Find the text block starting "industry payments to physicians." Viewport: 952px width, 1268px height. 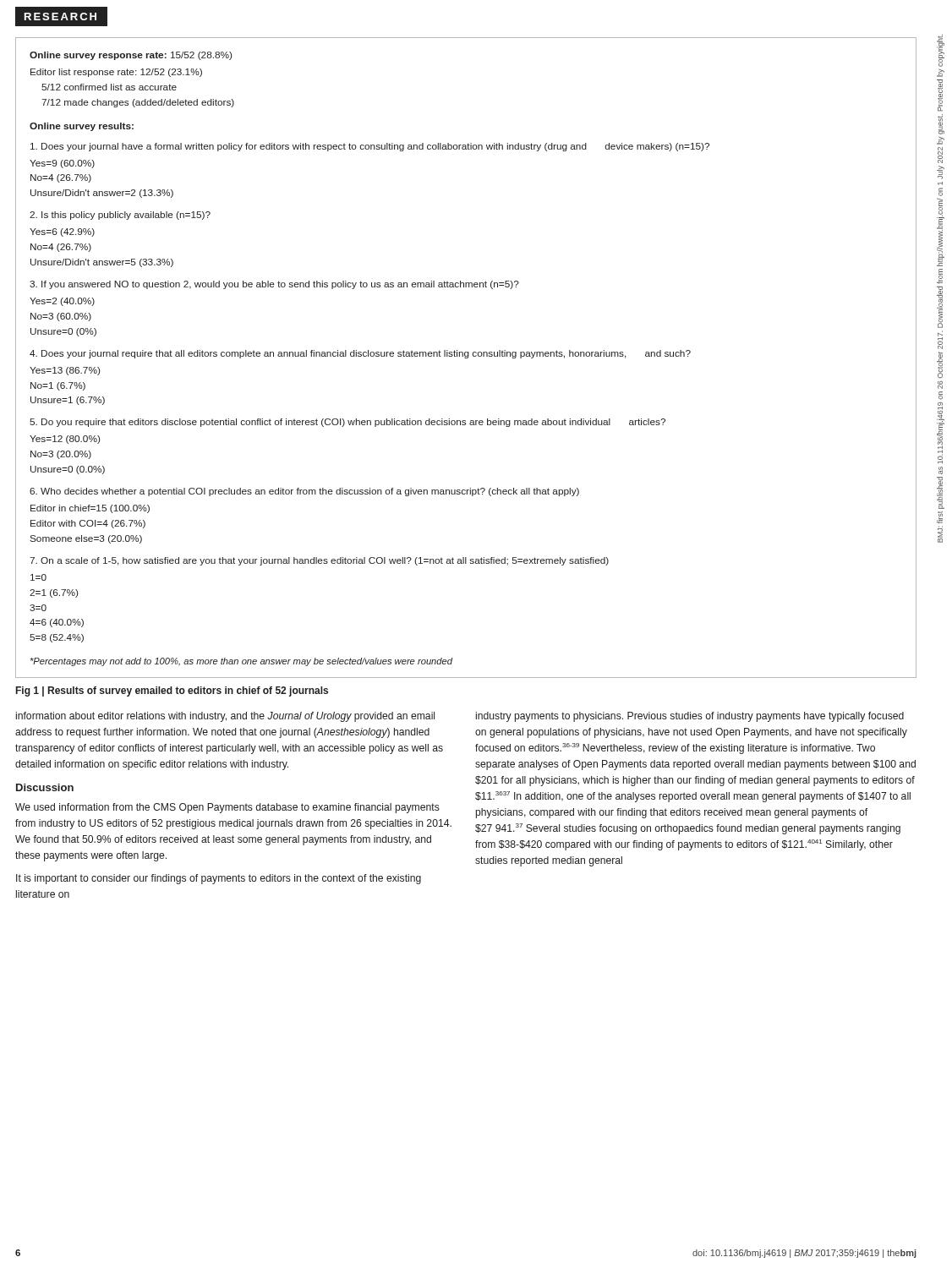(x=696, y=789)
